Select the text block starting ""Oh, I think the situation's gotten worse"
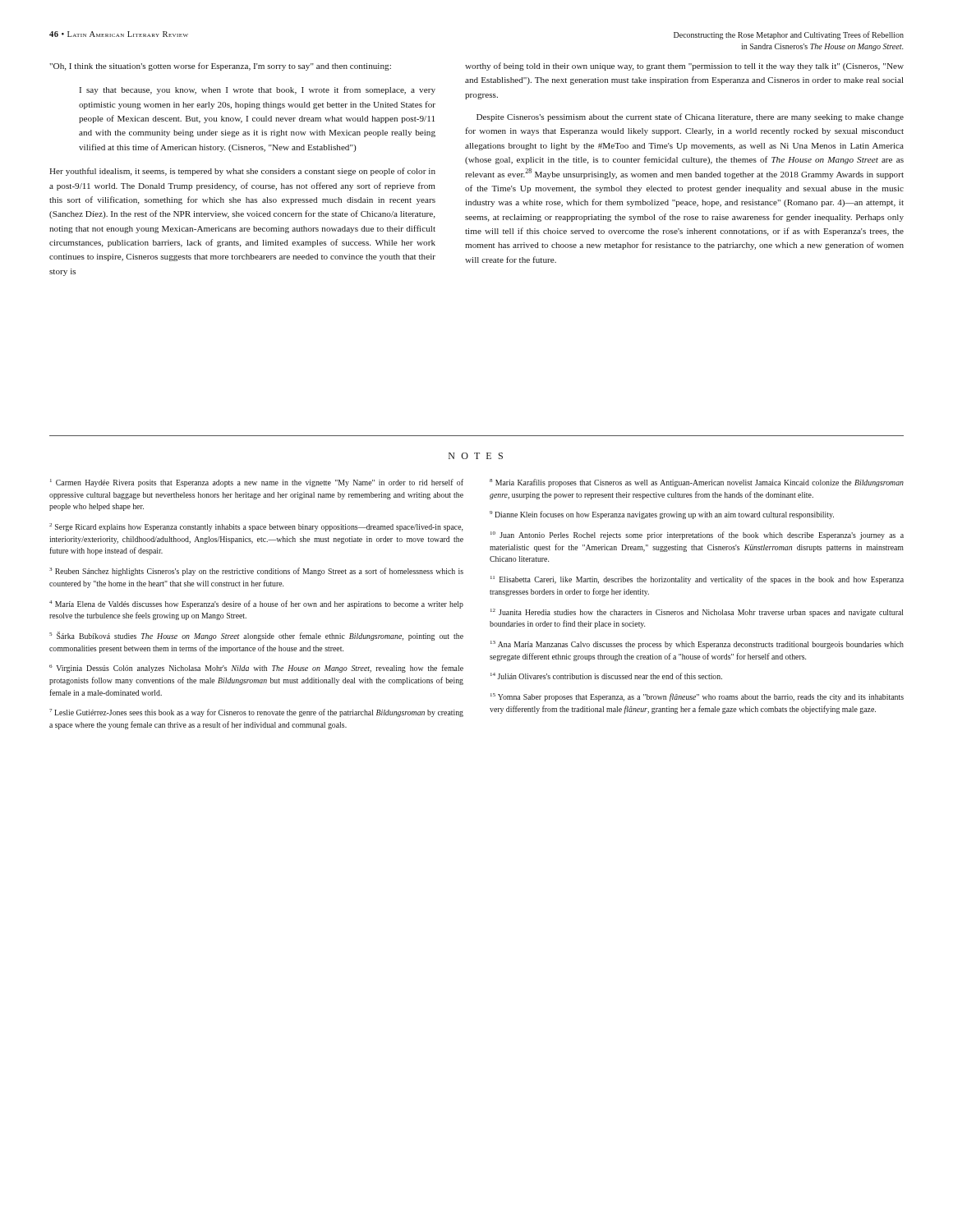This screenshot has height=1232, width=953. pos(220,66)
